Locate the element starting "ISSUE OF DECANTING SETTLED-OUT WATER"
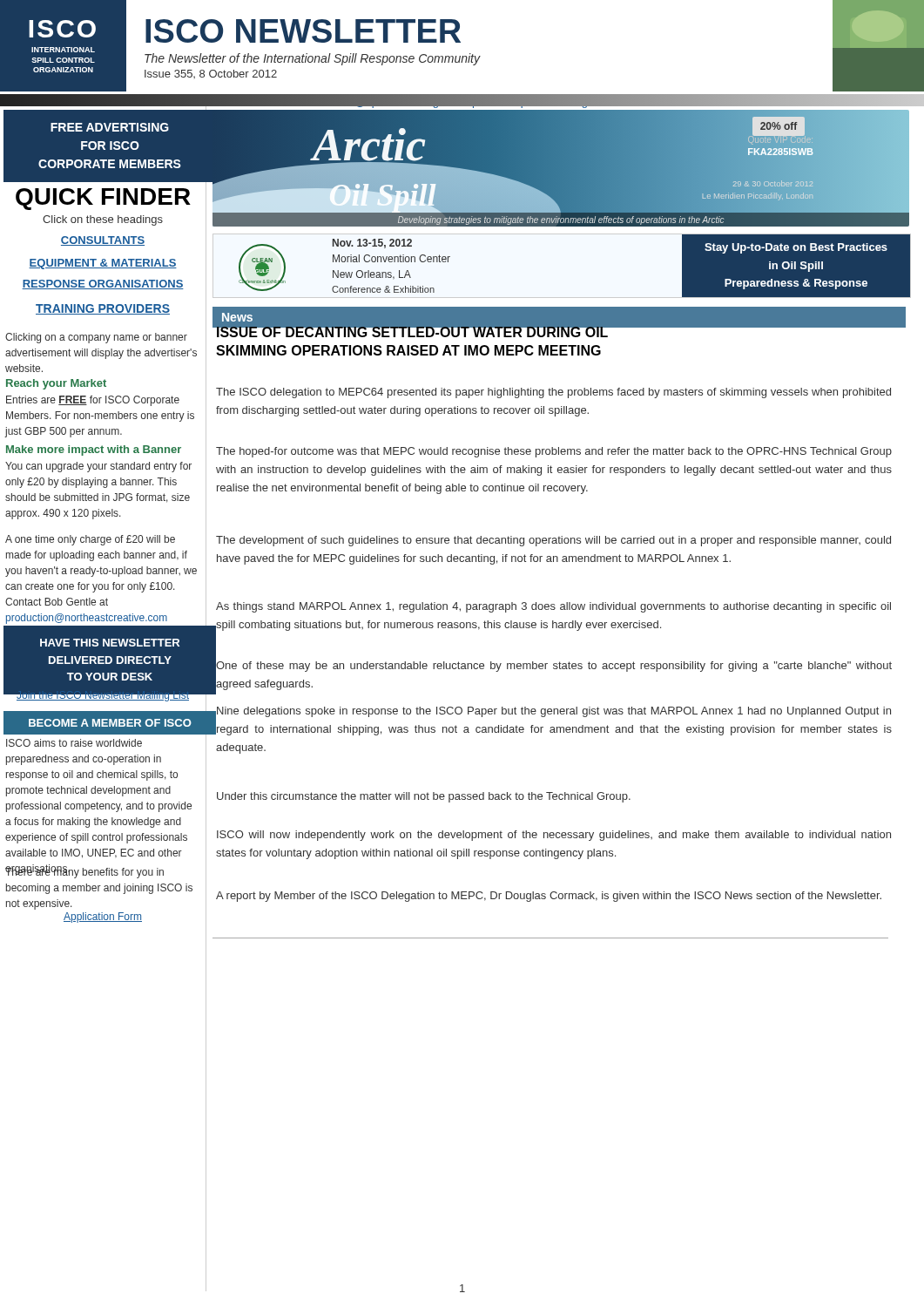 pos(412,342)
